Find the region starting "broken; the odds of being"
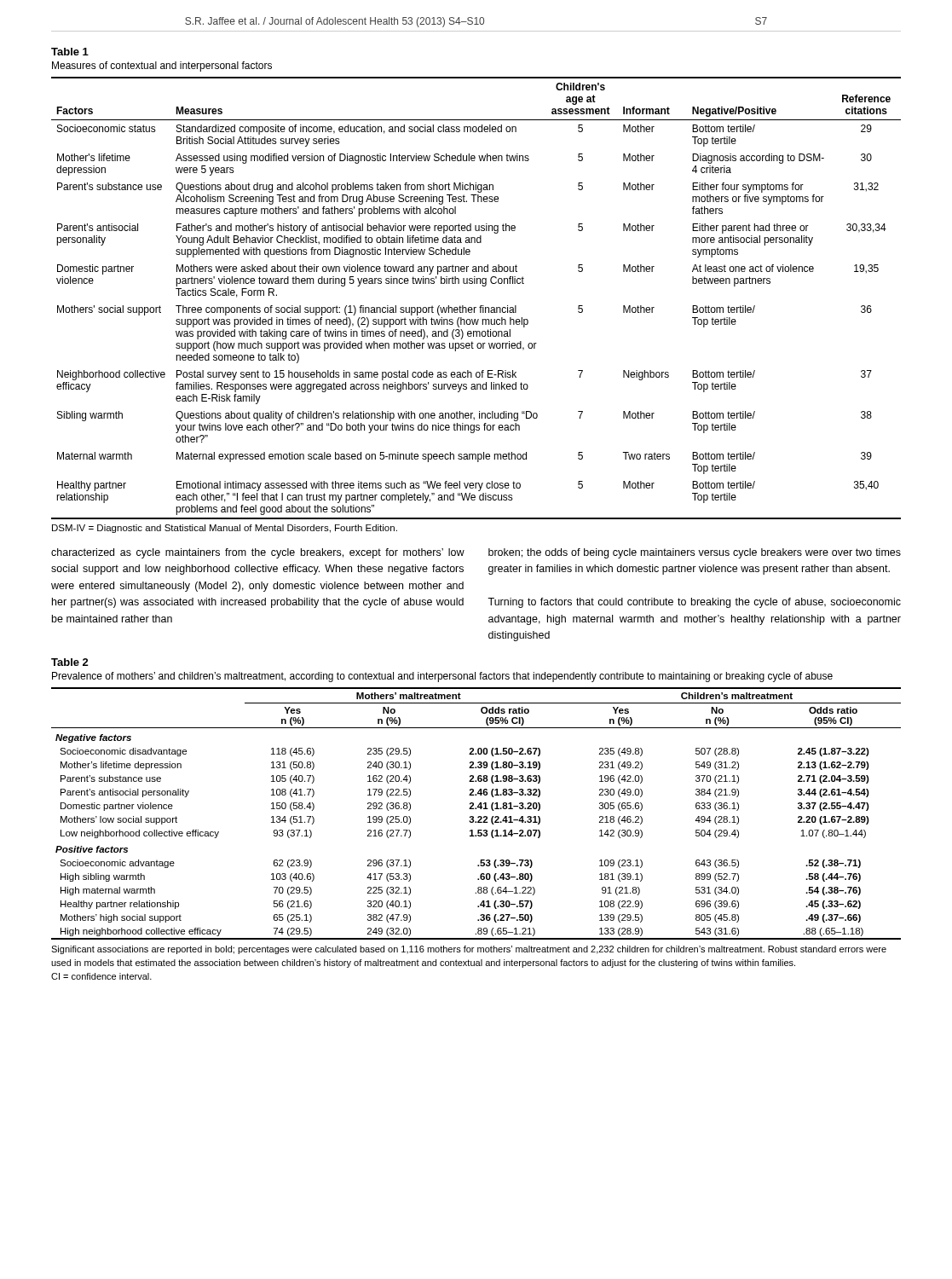 (x=694, y=594)
